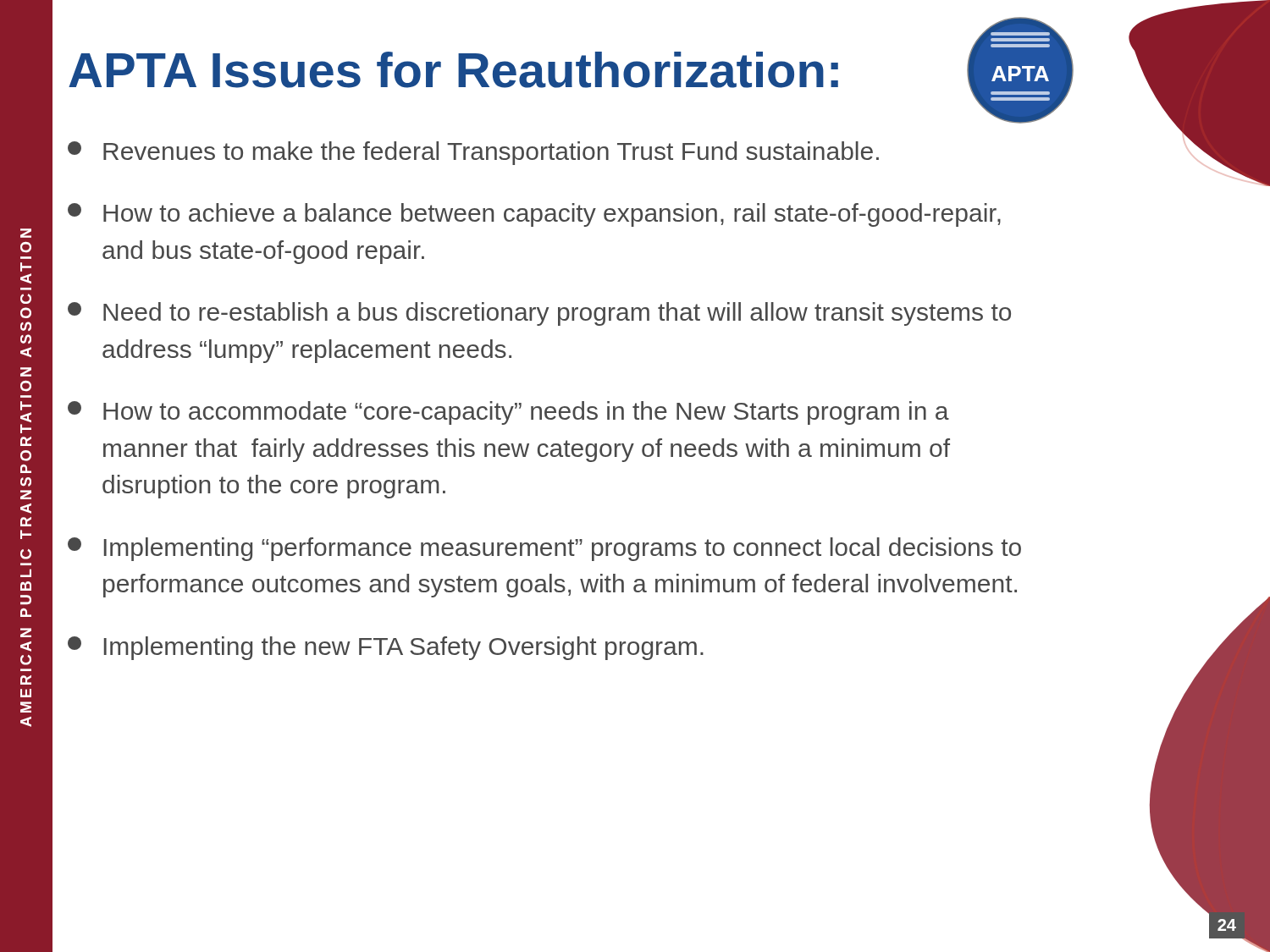Locate the list item that reads "Implementing the new FTA Safety"

click(387, 646)
